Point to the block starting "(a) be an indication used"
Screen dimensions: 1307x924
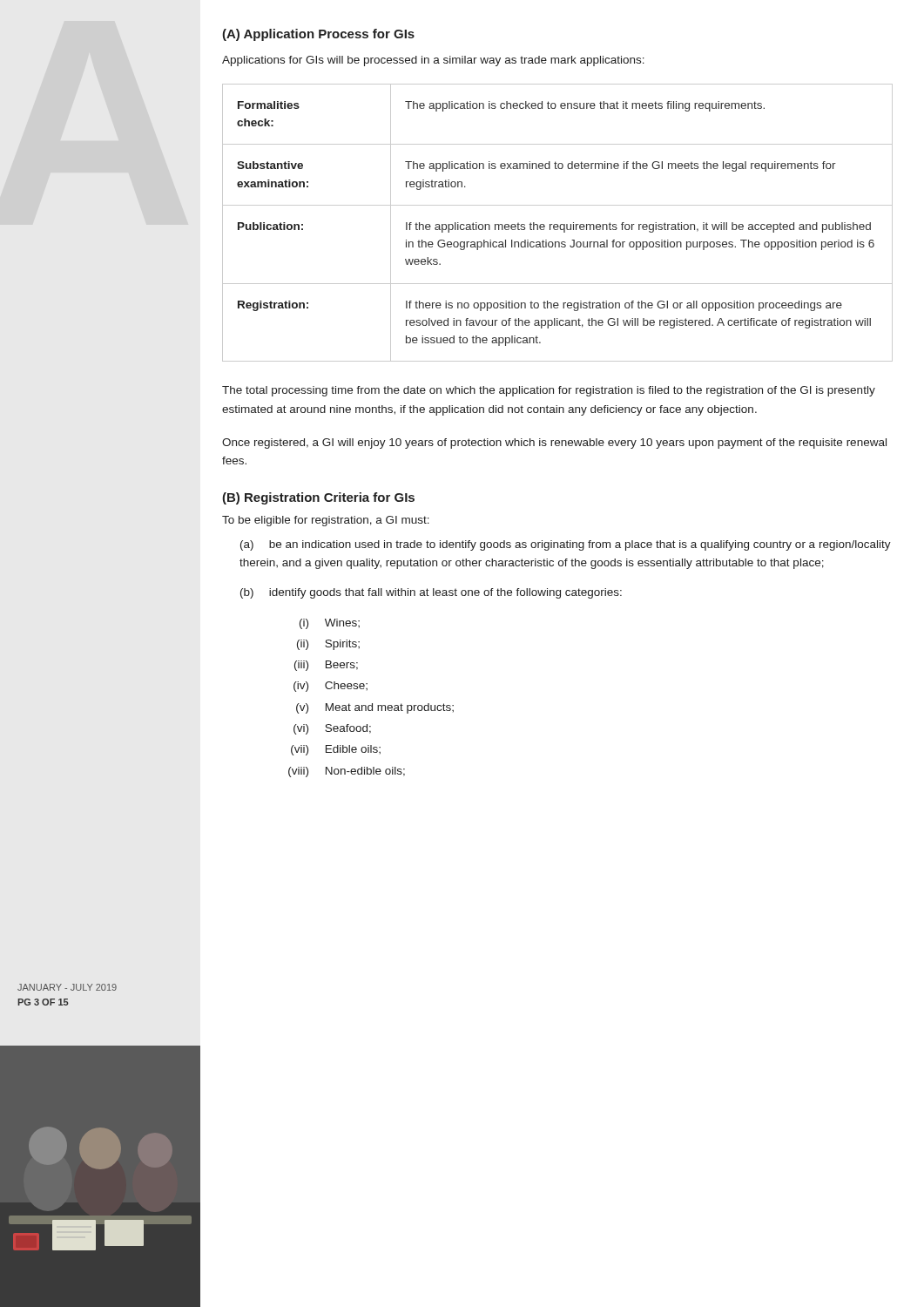(x=565, y=552)
